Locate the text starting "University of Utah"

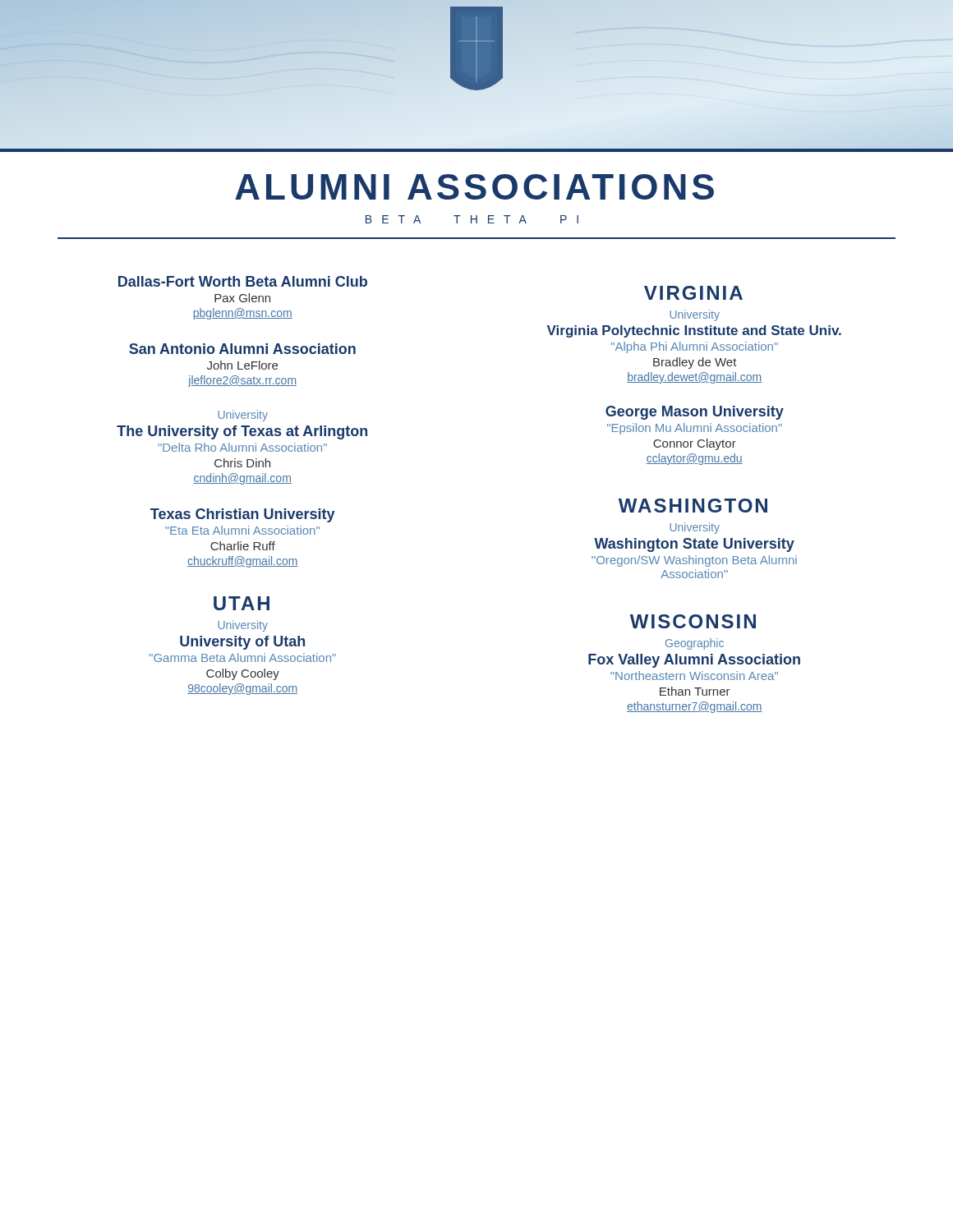(x=242, y=664)
